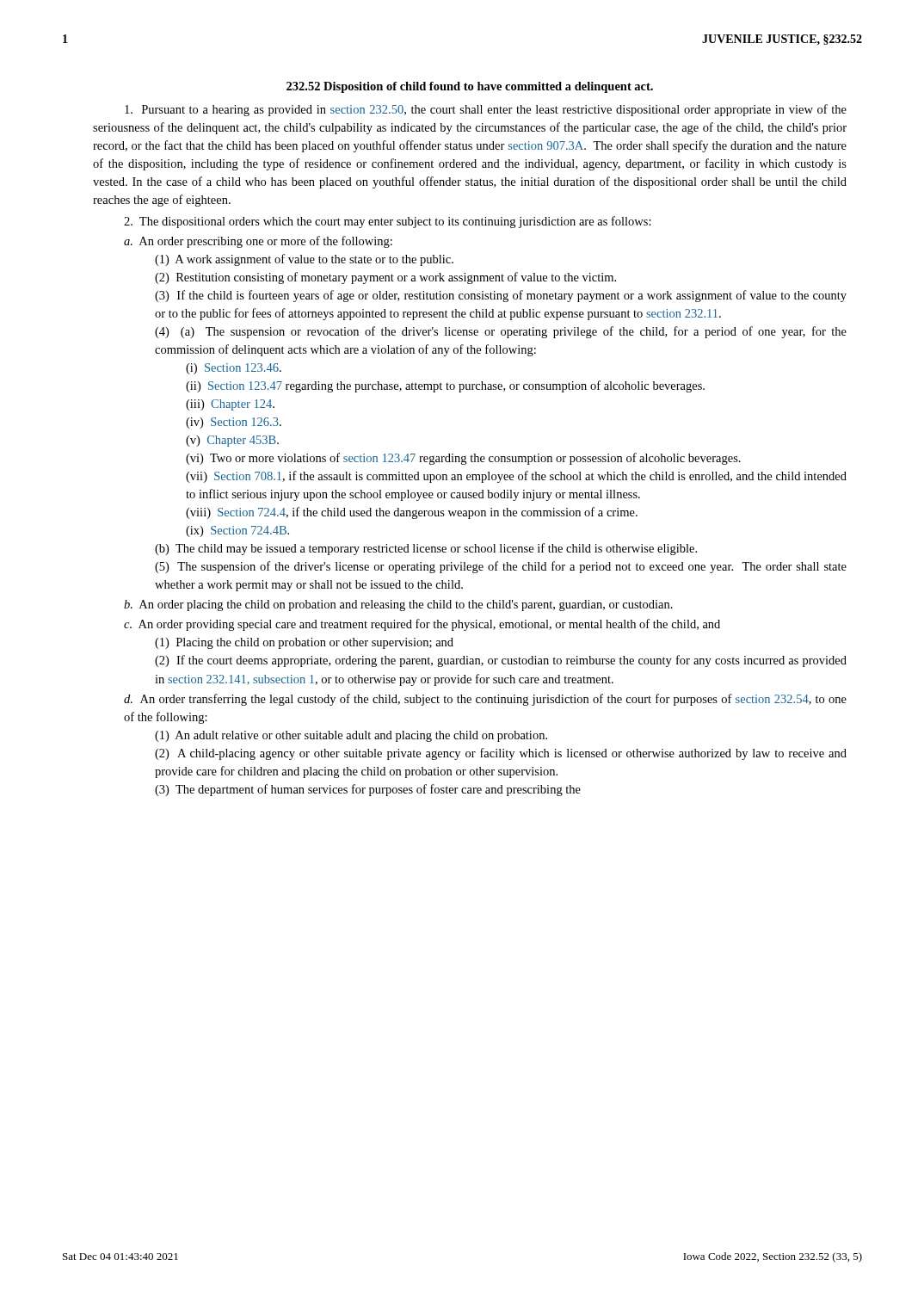The image size is (924, 1291).
Task: Find the text starting "(5) The suspension of the driver's license"
Action: click(501, 576)
